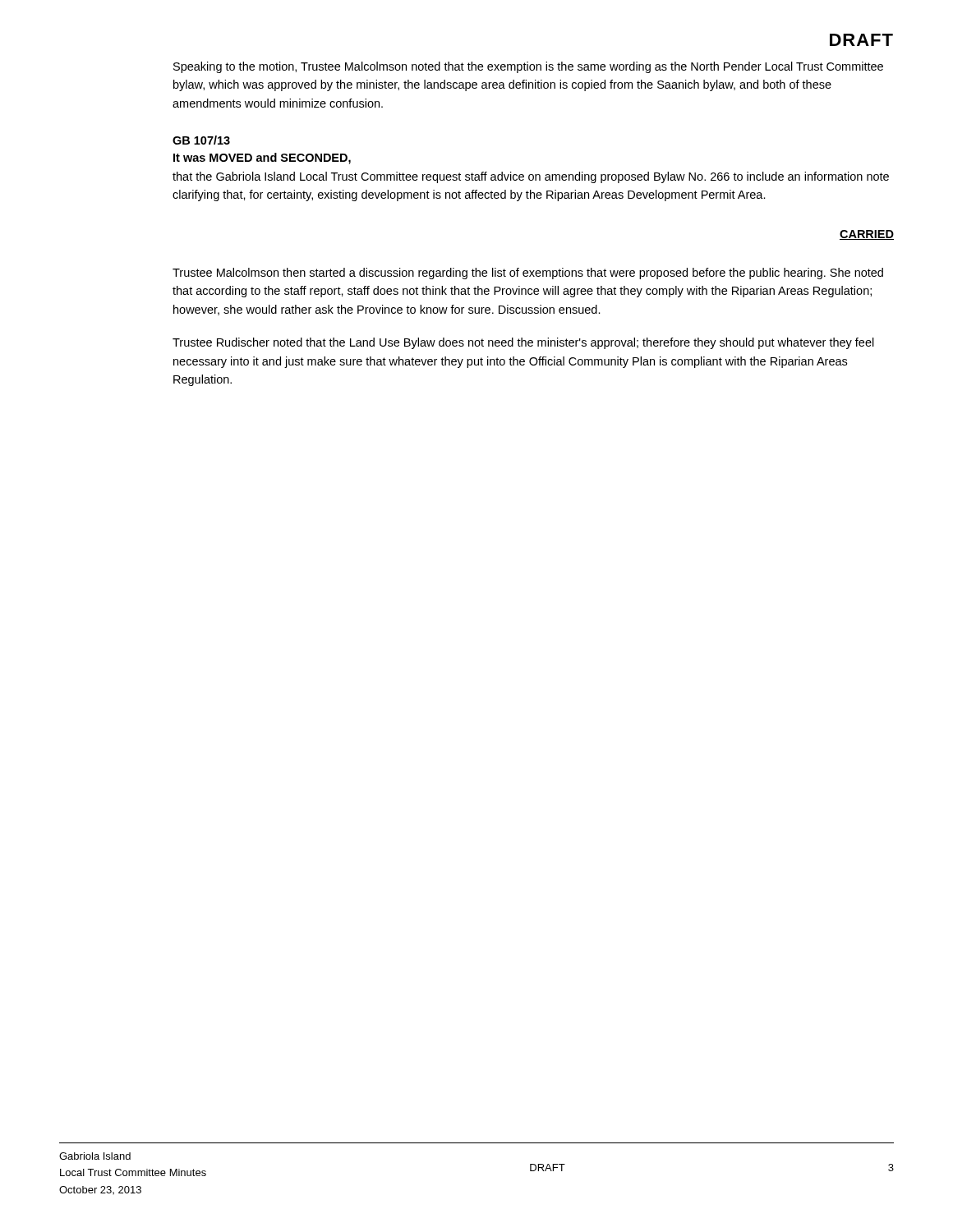953x1232 pixels.
Task: Find the passage starting "Trustee Malcolmson then"
Action: (x=528, y=291)
